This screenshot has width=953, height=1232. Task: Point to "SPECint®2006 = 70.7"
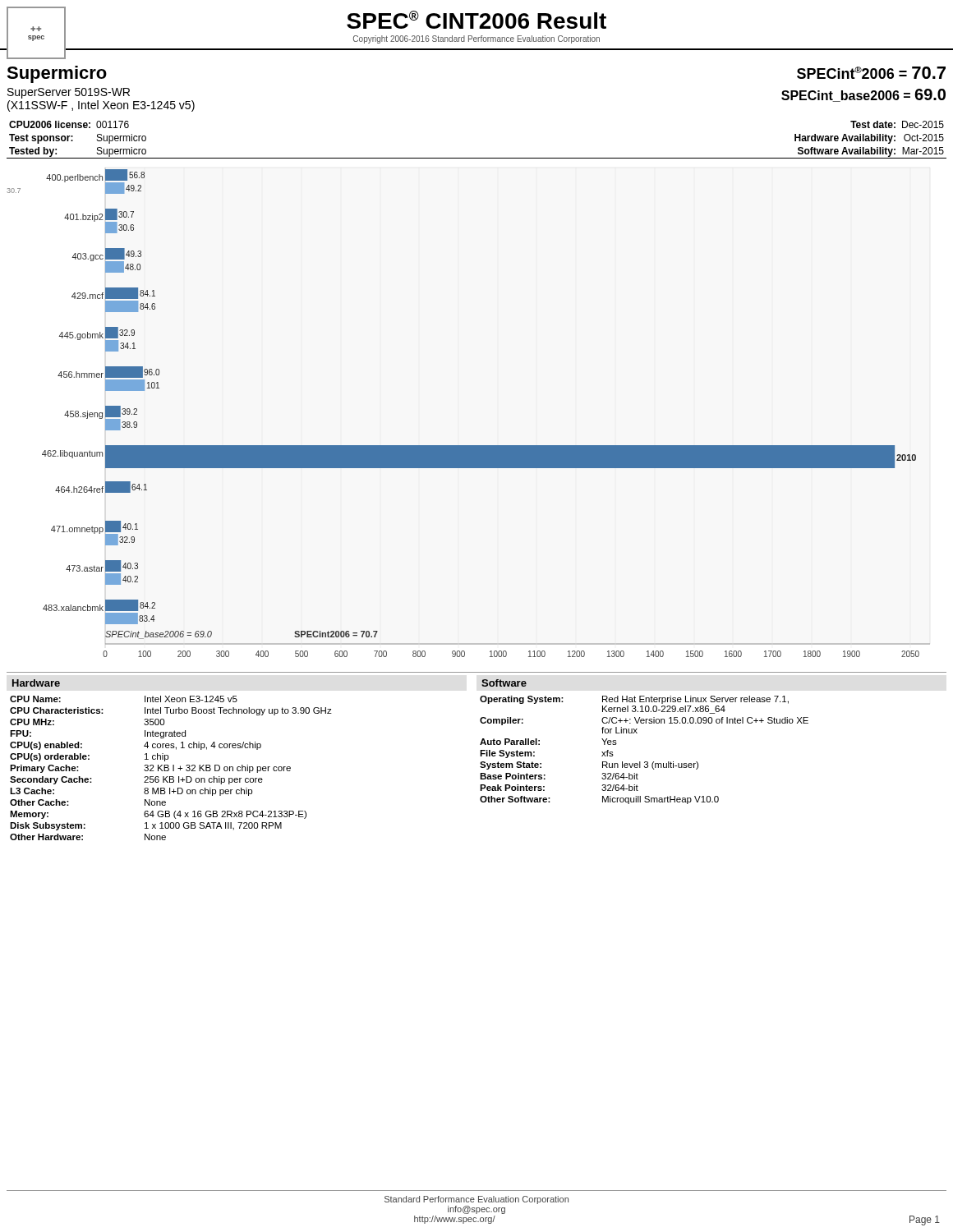[x=871, y=73]
